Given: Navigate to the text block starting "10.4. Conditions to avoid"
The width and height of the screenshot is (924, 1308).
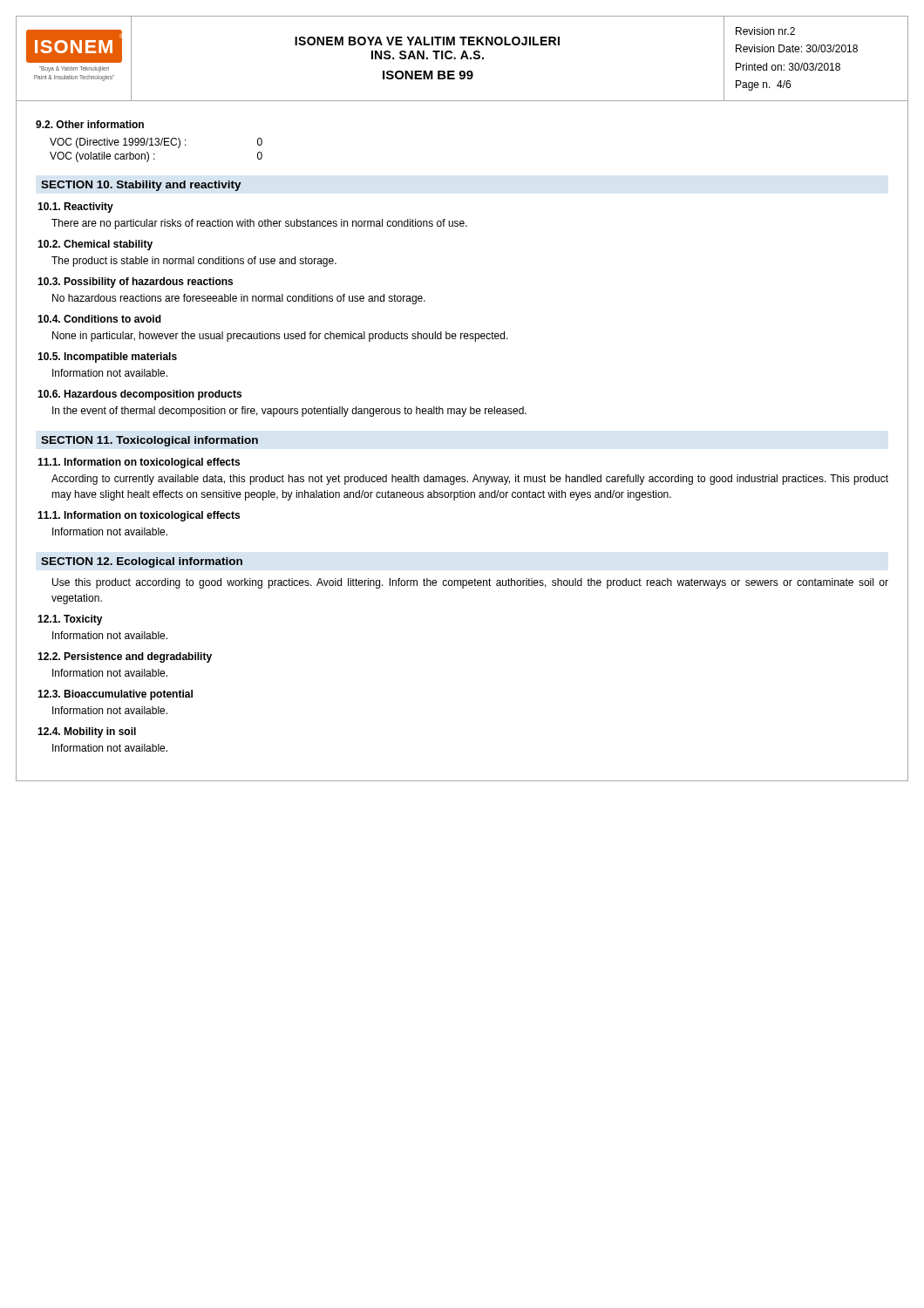Looking at the screenshot, I should coord(99,319).
